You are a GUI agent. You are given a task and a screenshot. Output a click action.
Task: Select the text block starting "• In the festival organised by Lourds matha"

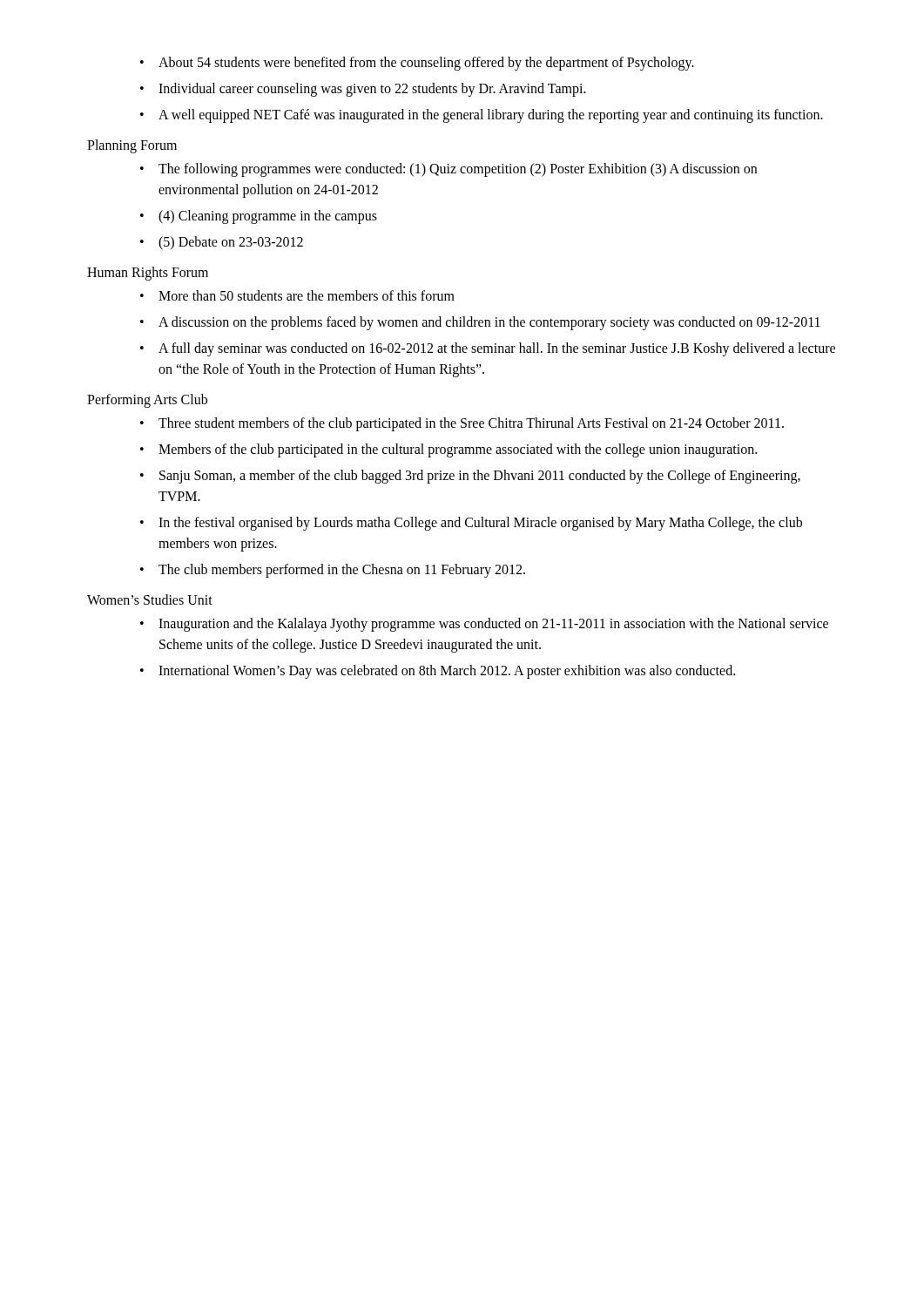[x=488, y=533]
